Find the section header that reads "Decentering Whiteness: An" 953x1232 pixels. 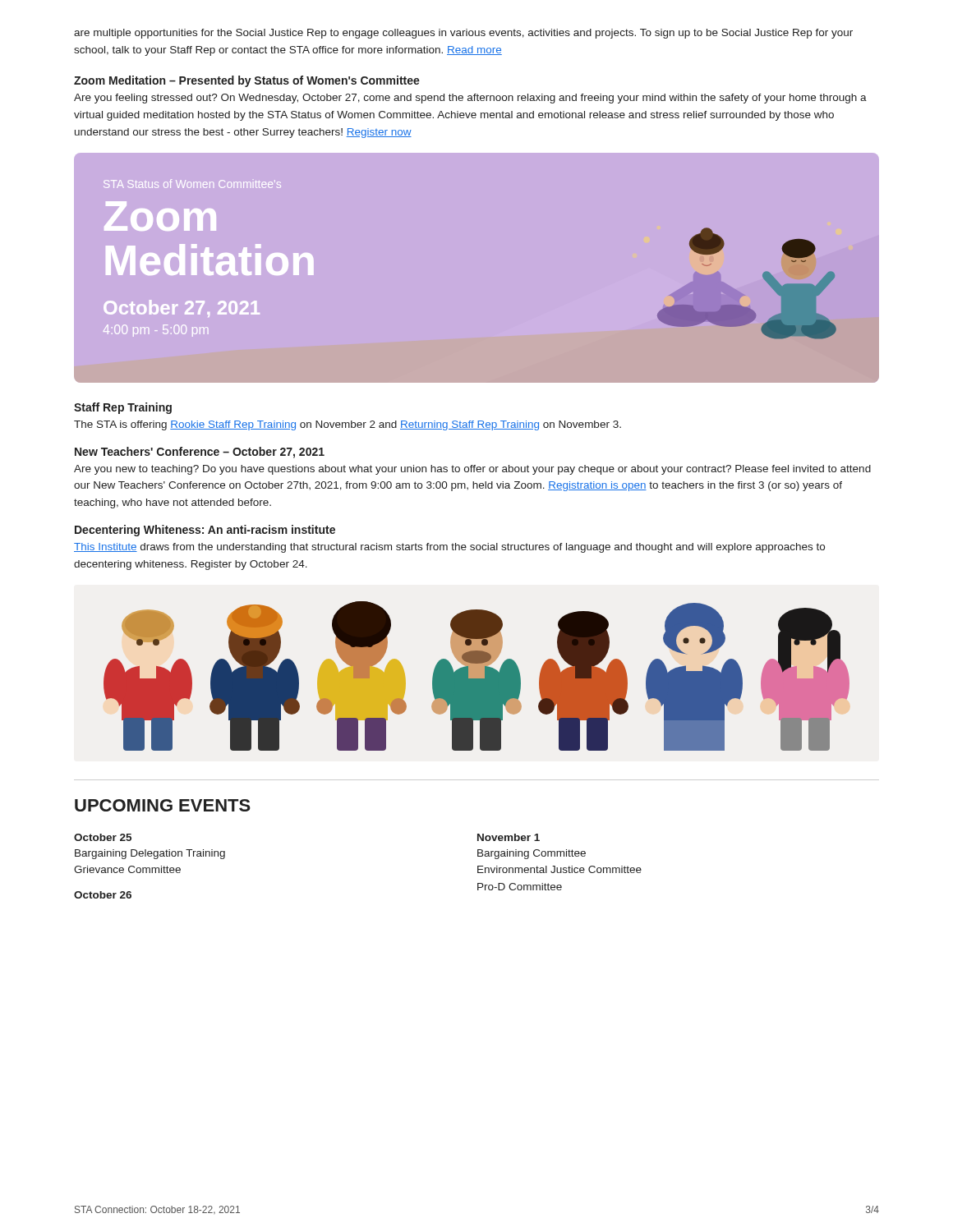pos(205,530)
